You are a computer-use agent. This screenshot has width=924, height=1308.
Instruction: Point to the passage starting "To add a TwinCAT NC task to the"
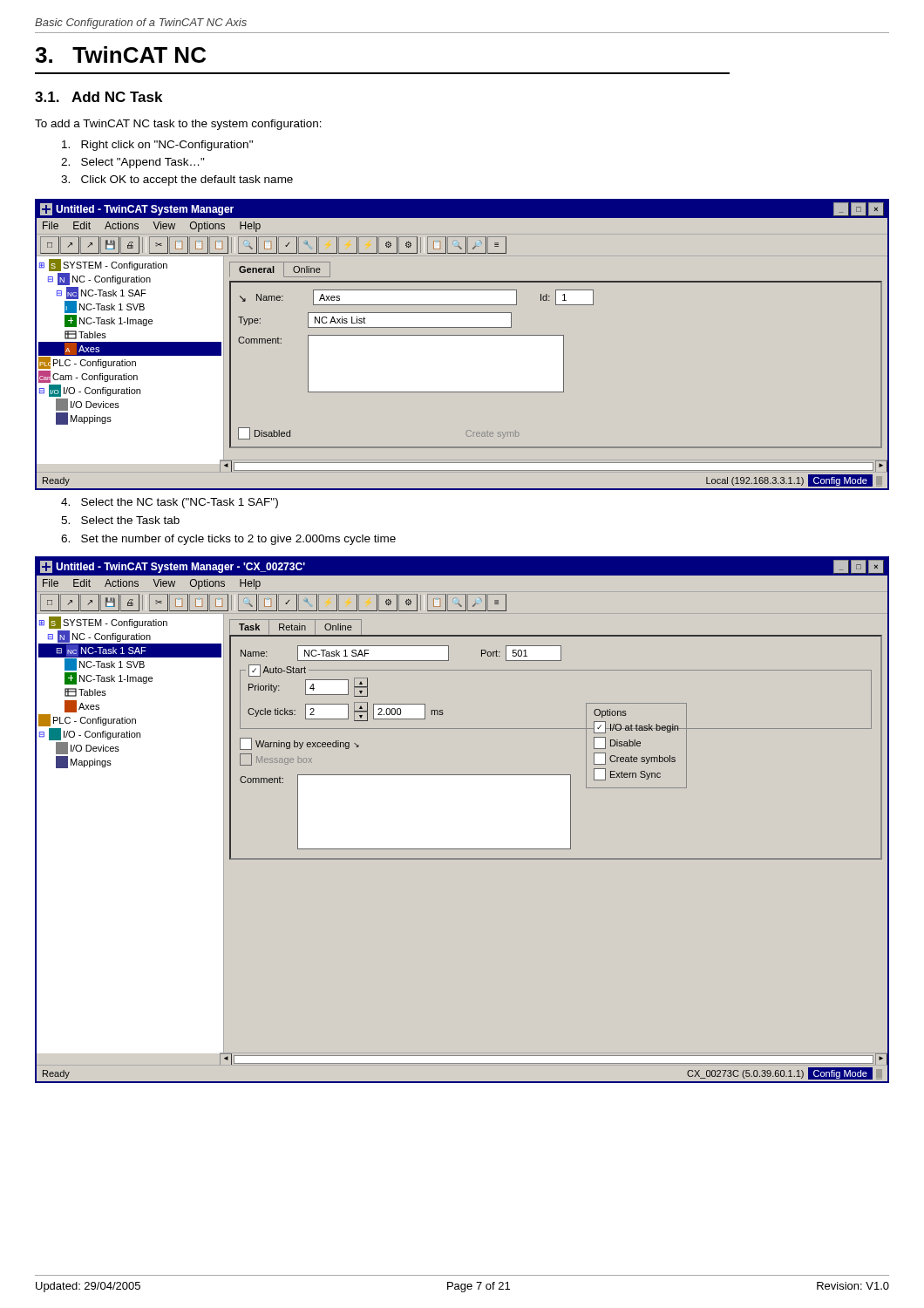tap(178, 123)
